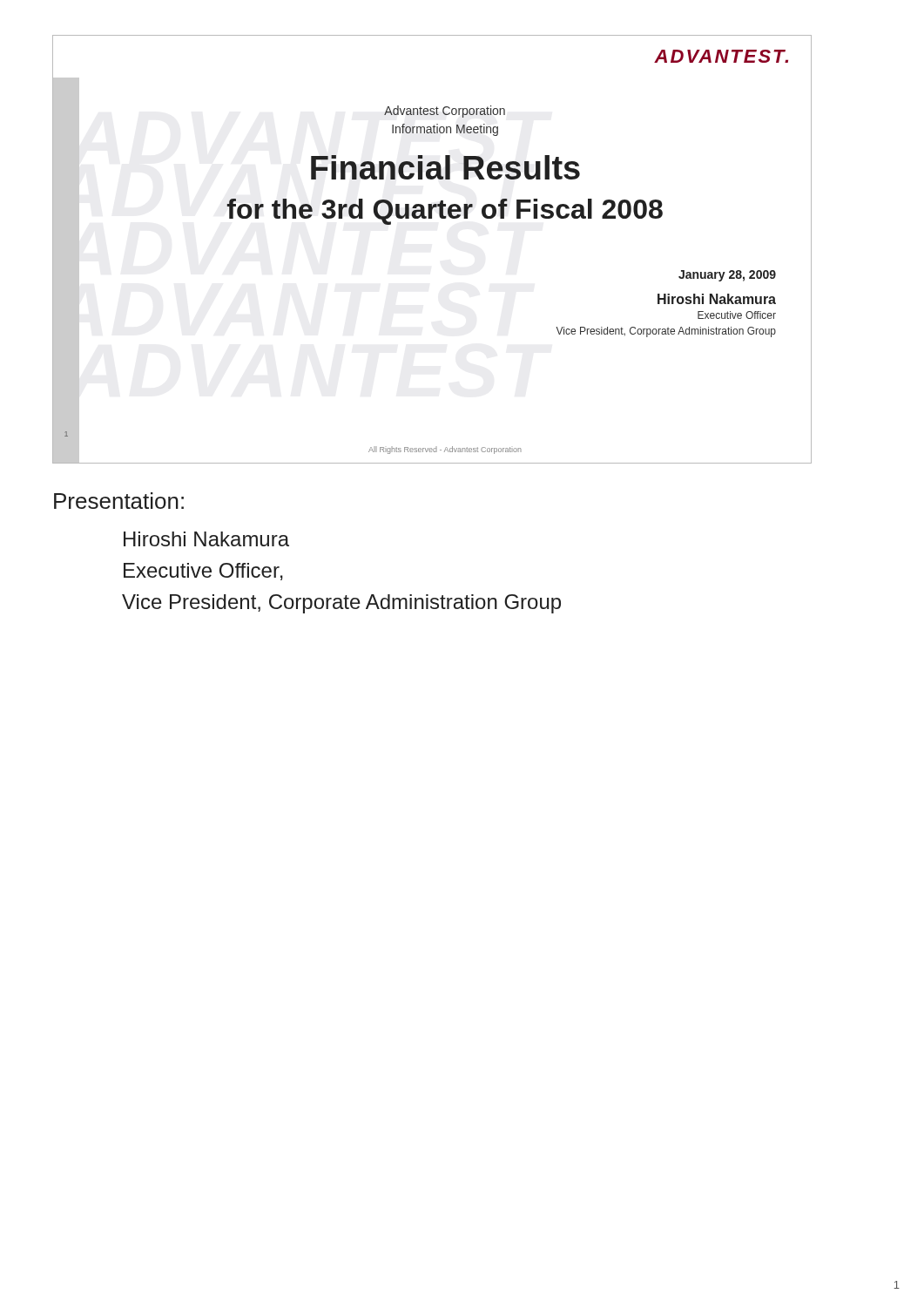This screenshot has height=1307, width=924.
Task: Select the text that says "January 28, 2009"
Action: 727,274
